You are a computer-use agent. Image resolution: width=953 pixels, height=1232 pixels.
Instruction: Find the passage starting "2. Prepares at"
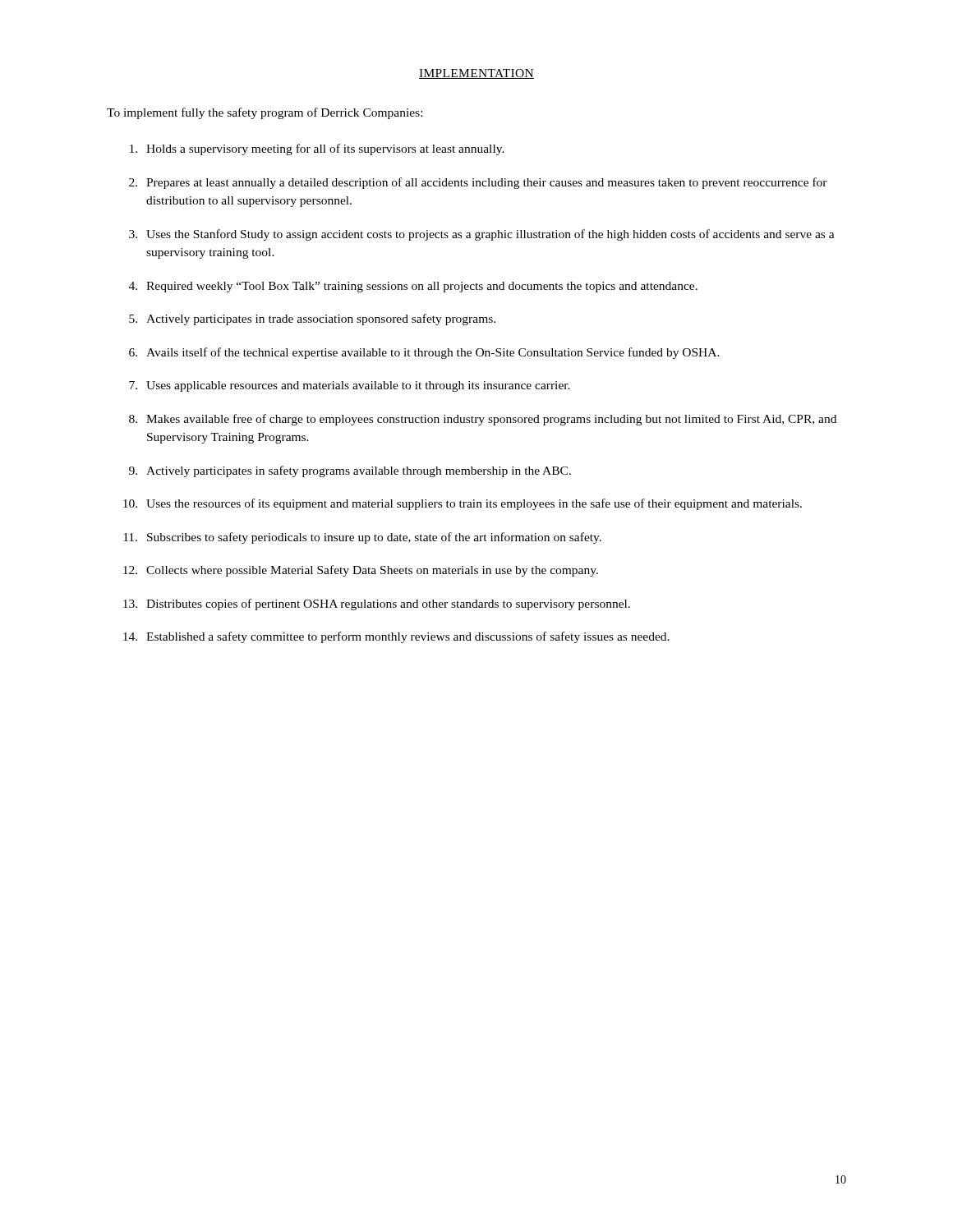click(x=476, y=192)
